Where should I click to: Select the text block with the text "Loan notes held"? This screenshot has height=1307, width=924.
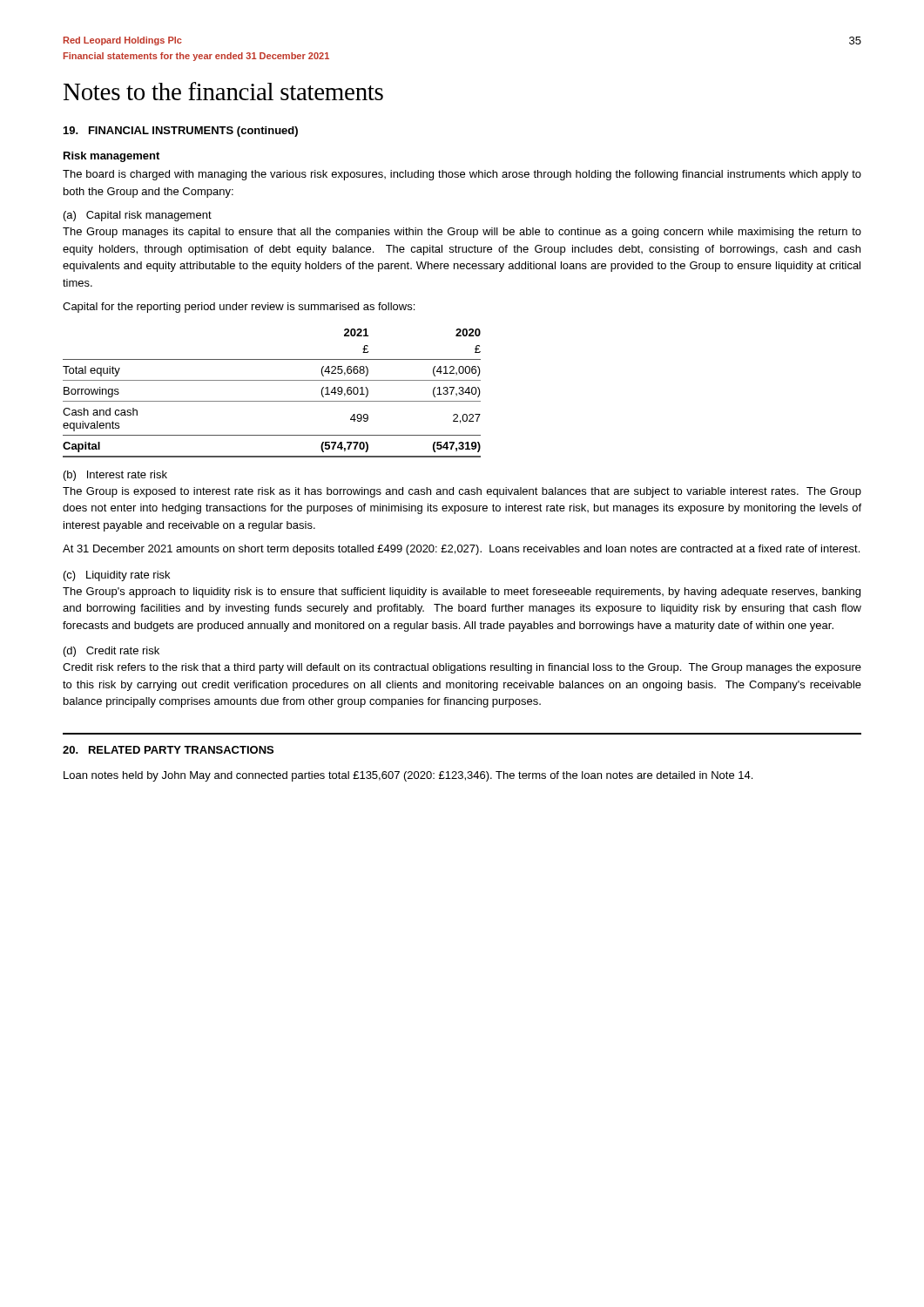[x=408, y=775]
